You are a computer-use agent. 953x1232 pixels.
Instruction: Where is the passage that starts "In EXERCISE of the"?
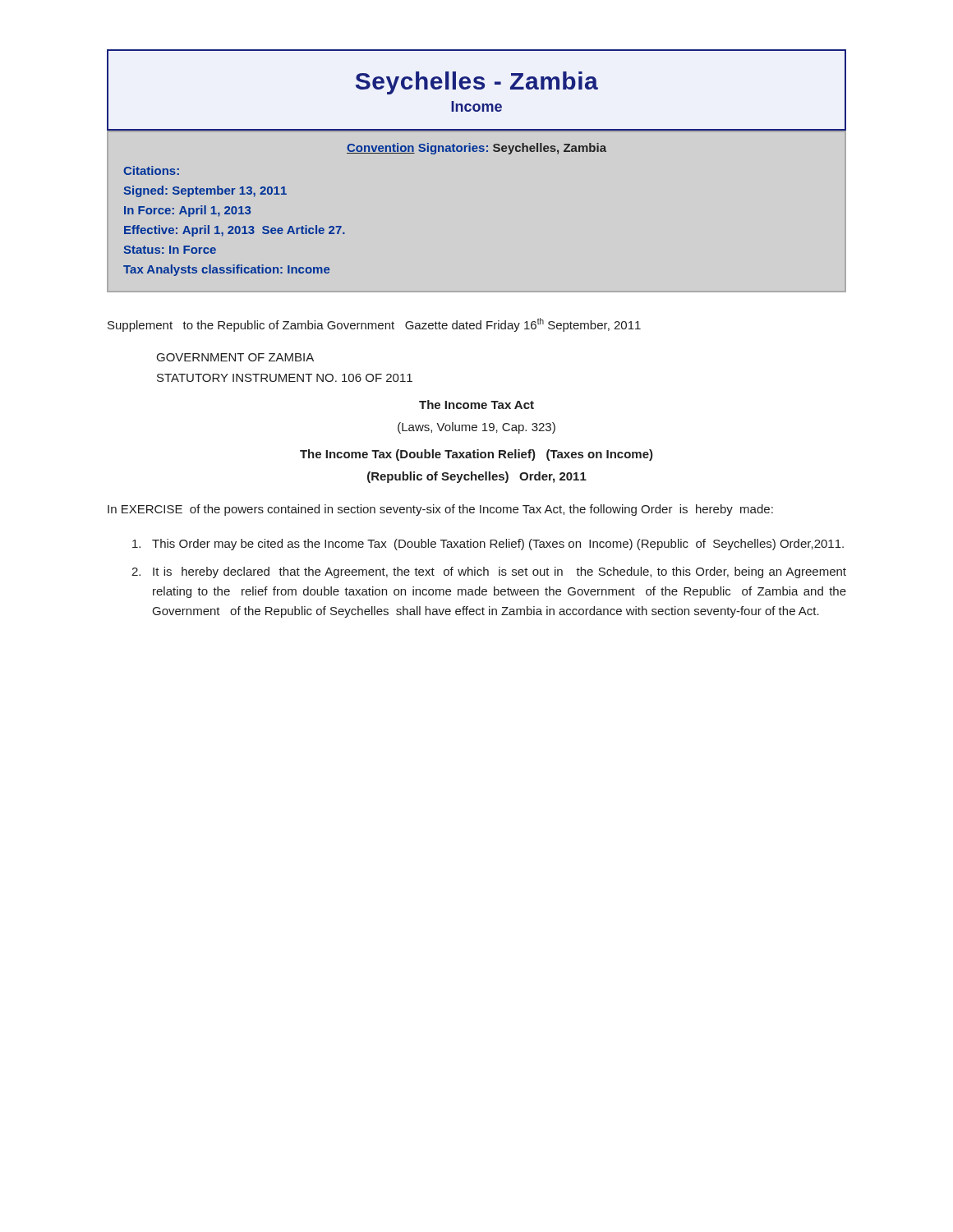click(x=440, y=508)
